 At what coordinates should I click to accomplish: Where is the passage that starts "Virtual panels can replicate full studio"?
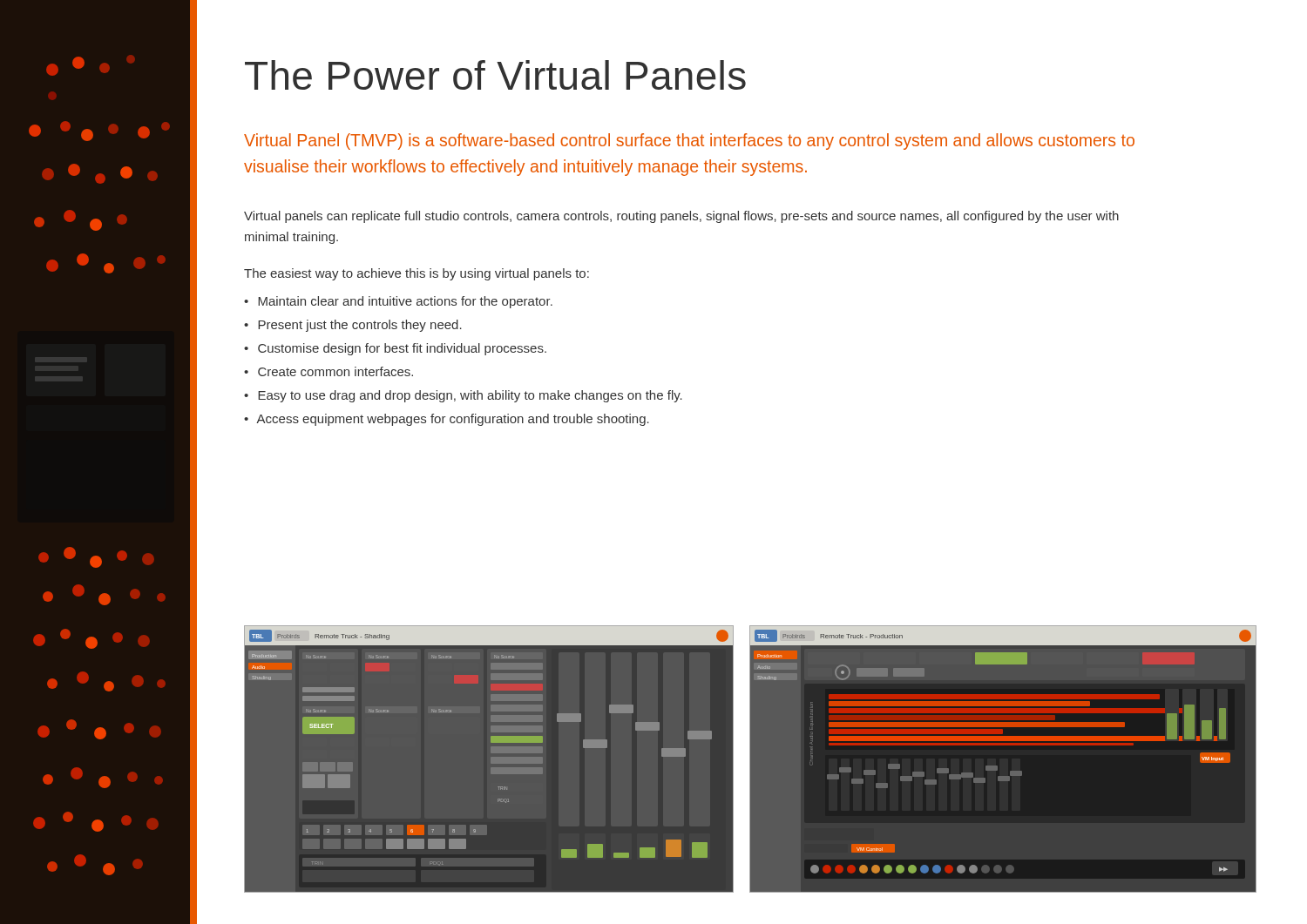coord(682,226)
